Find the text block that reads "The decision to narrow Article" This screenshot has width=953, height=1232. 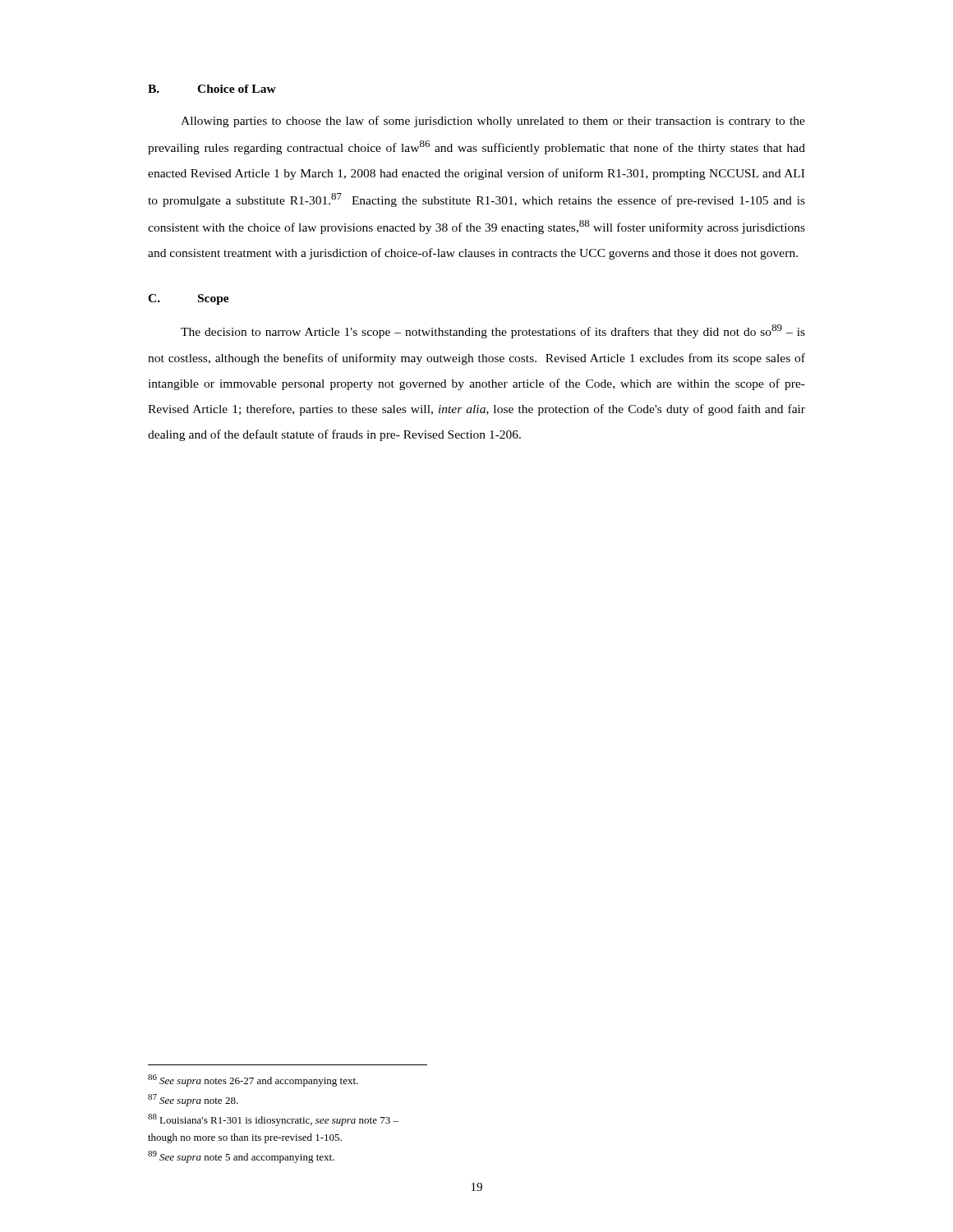pyautogui.click(x=476, y=381)
